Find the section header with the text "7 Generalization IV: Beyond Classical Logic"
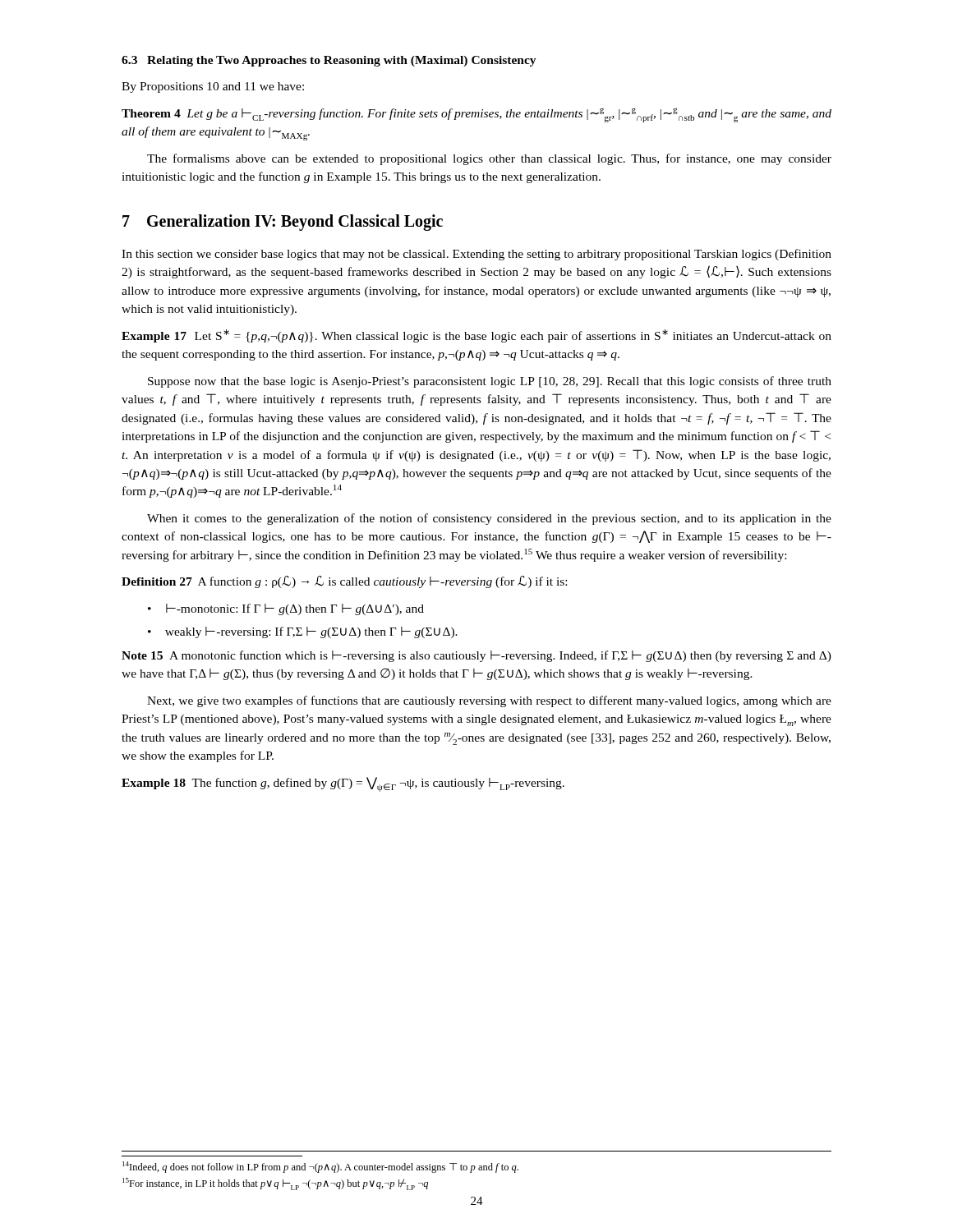Image resolution: width=953 pixels, height=1232 pixels. (283, 223)
